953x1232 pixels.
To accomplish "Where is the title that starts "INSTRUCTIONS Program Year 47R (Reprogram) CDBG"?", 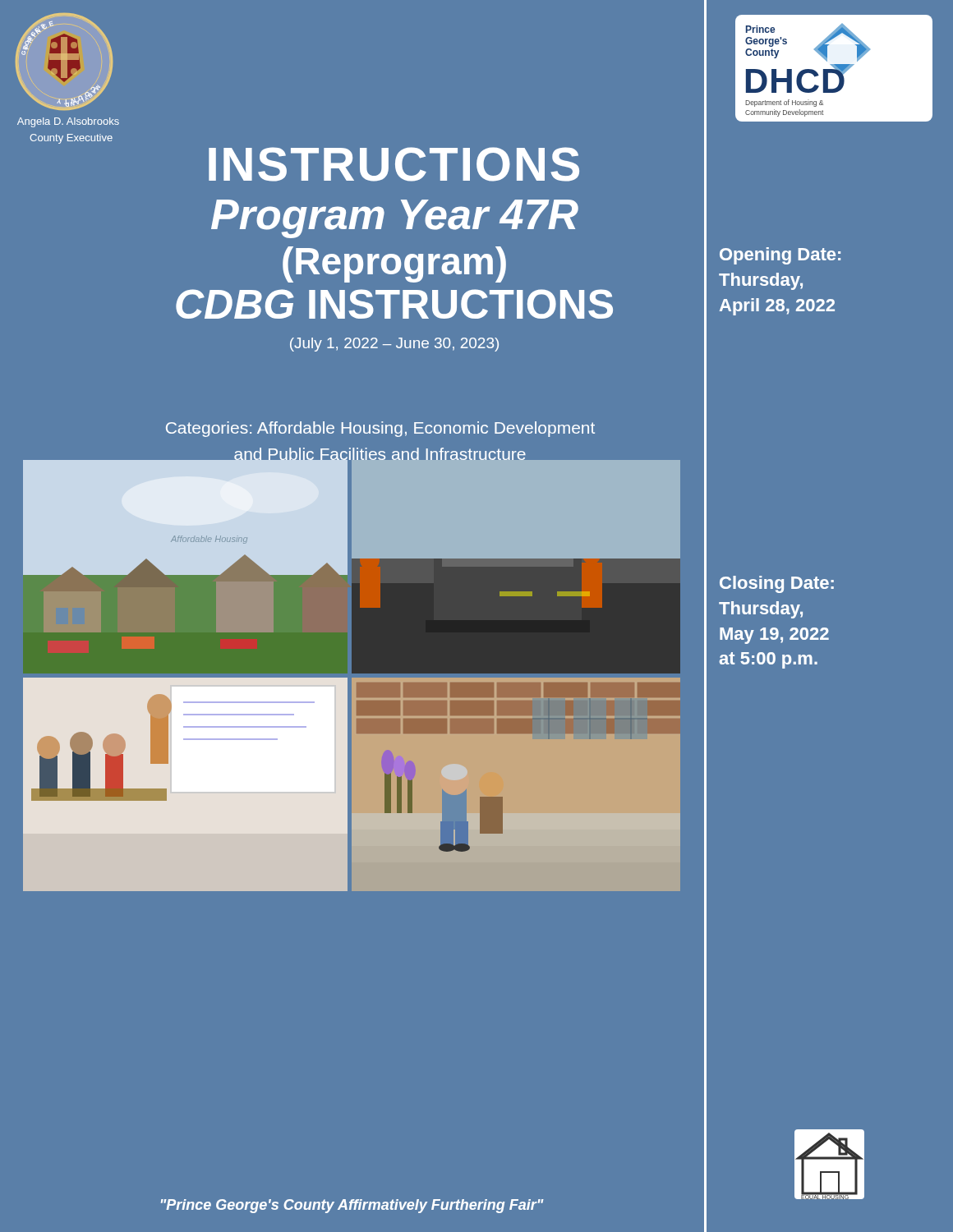I will tap(394, 245).
